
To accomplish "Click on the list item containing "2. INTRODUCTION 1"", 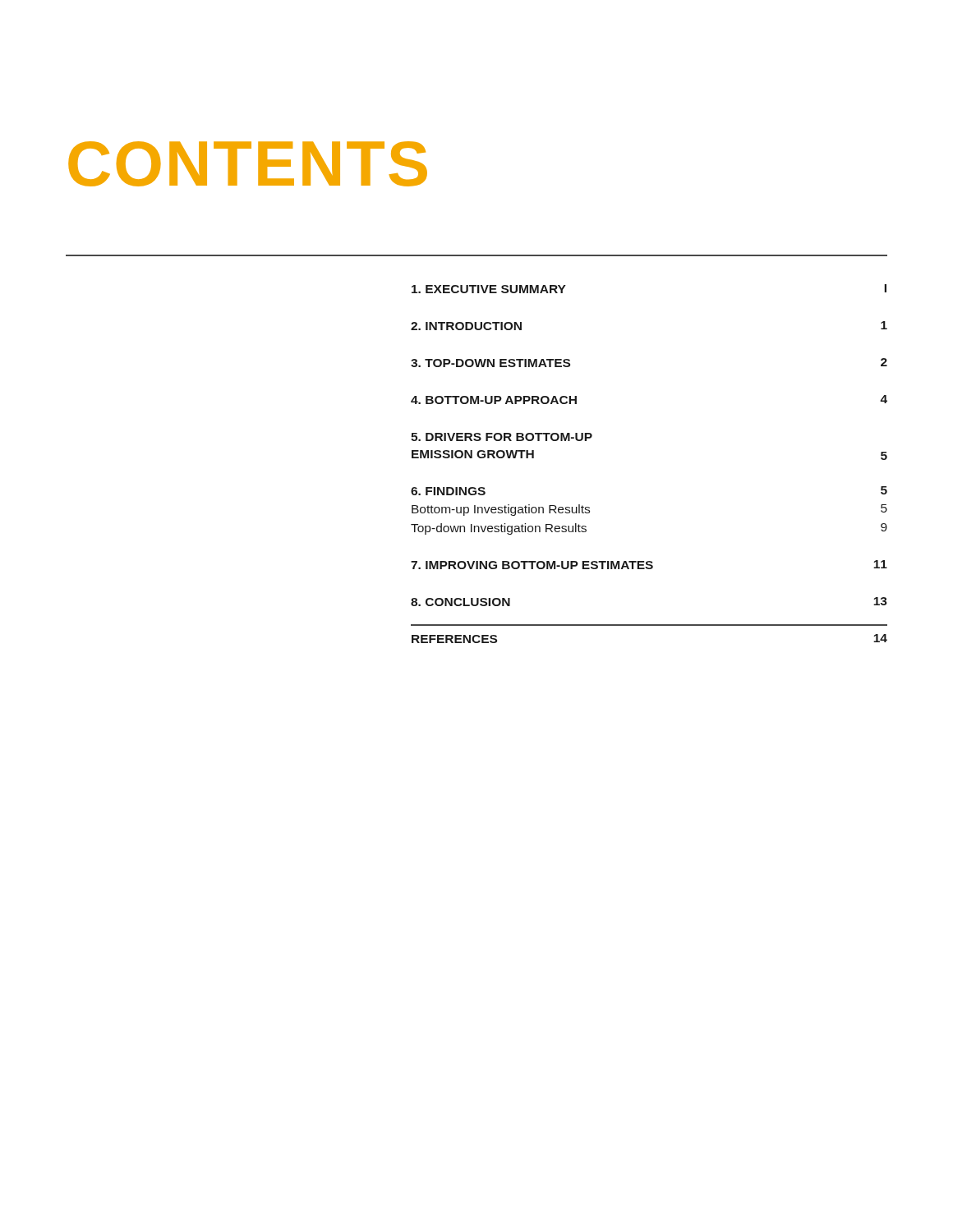I will pyautogui.click(x=470, y=324).
